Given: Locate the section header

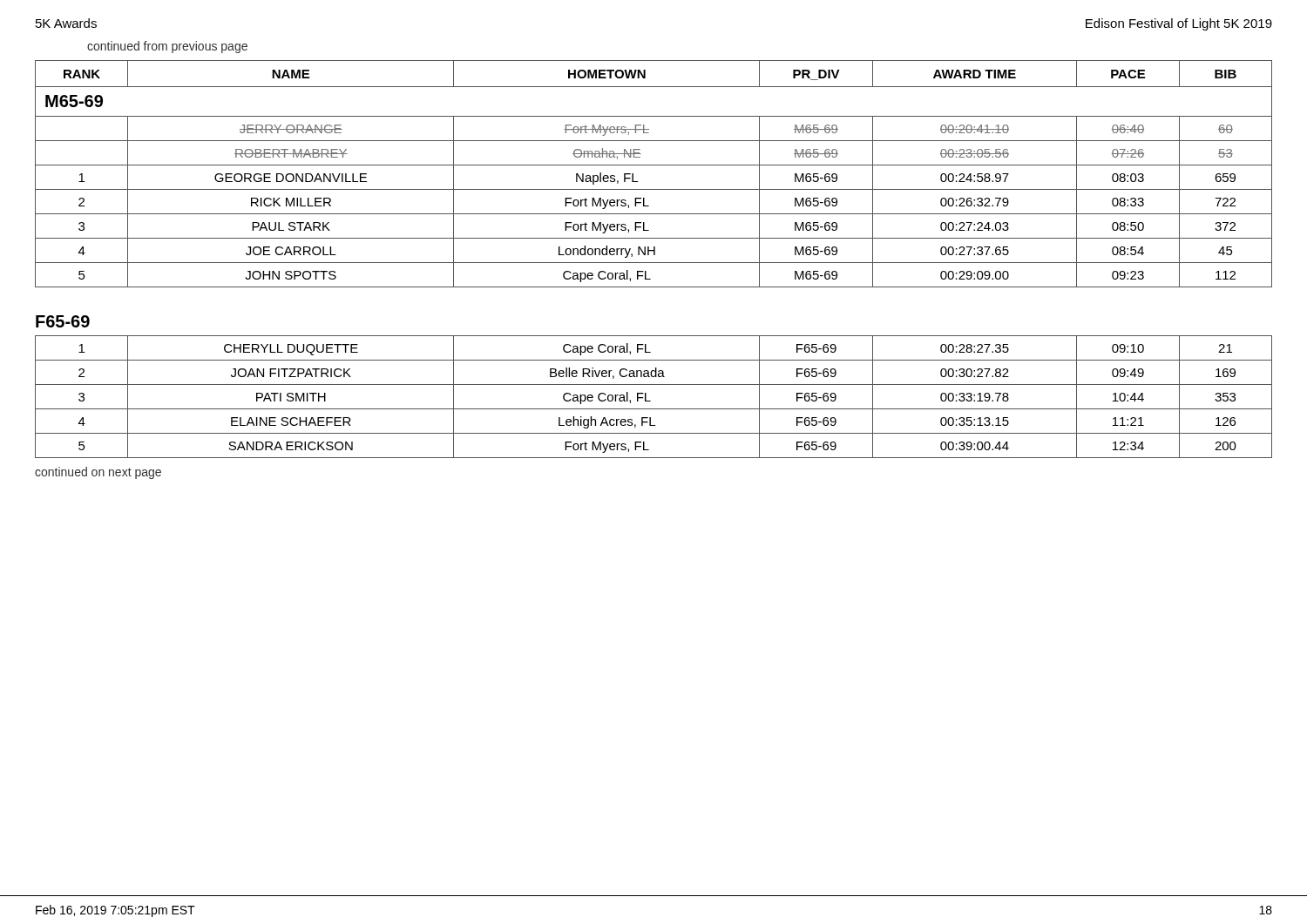Looking at the screenshot, I should (62, 321).
